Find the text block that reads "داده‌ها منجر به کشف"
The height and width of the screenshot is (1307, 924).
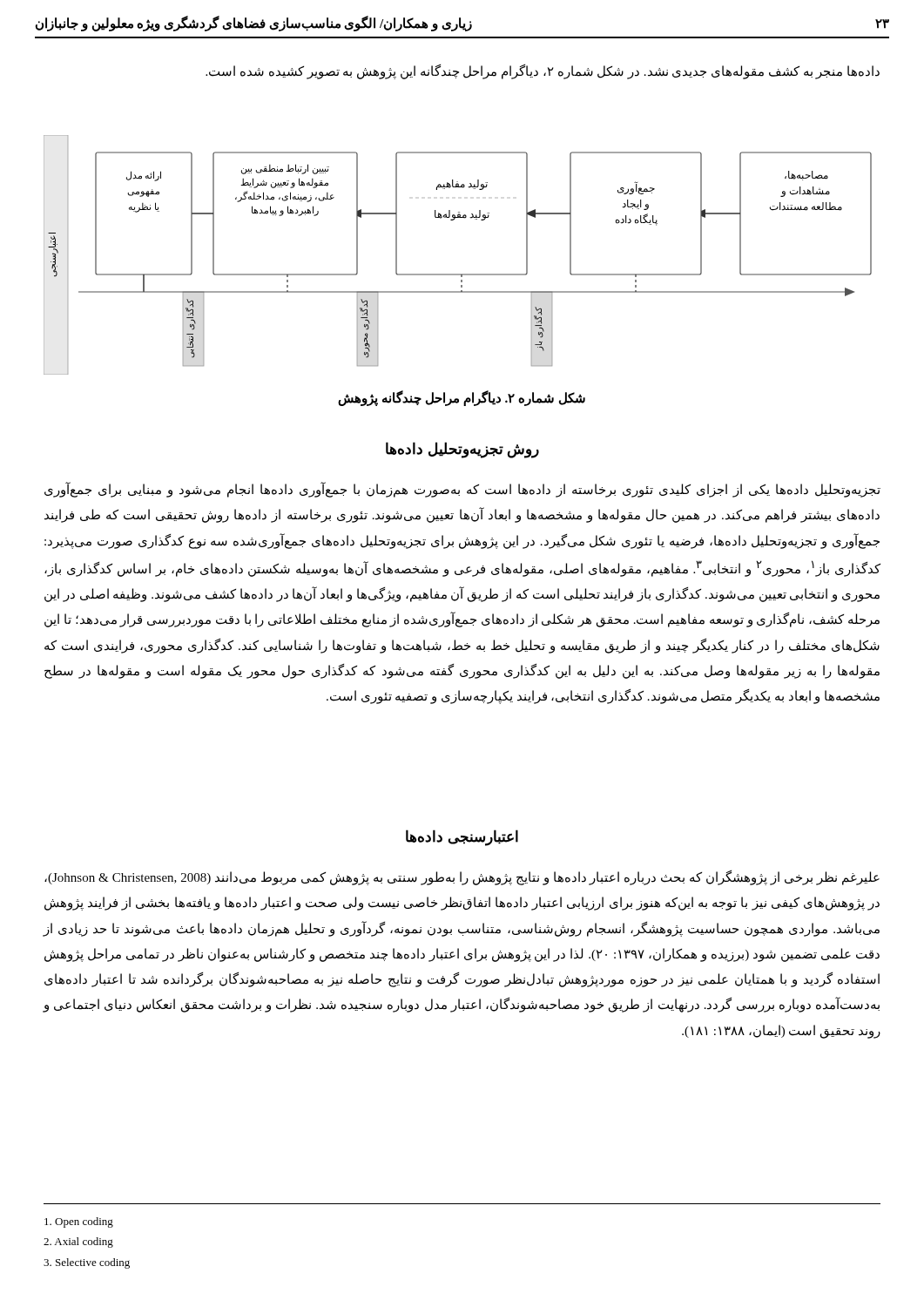(x=543, y=71)
